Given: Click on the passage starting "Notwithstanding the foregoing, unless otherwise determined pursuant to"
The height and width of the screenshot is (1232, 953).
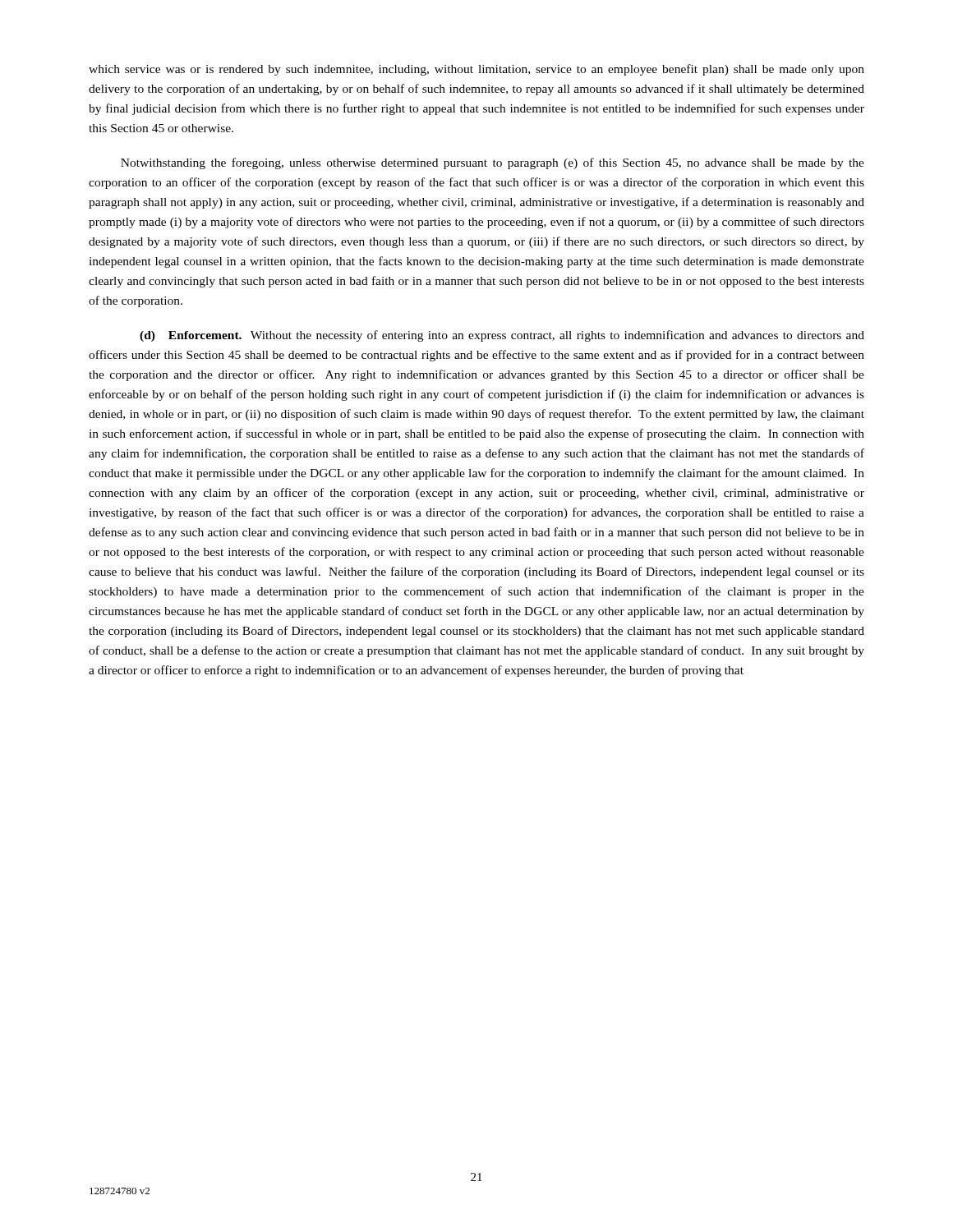Looking at the screenshot, I should 476,231.
